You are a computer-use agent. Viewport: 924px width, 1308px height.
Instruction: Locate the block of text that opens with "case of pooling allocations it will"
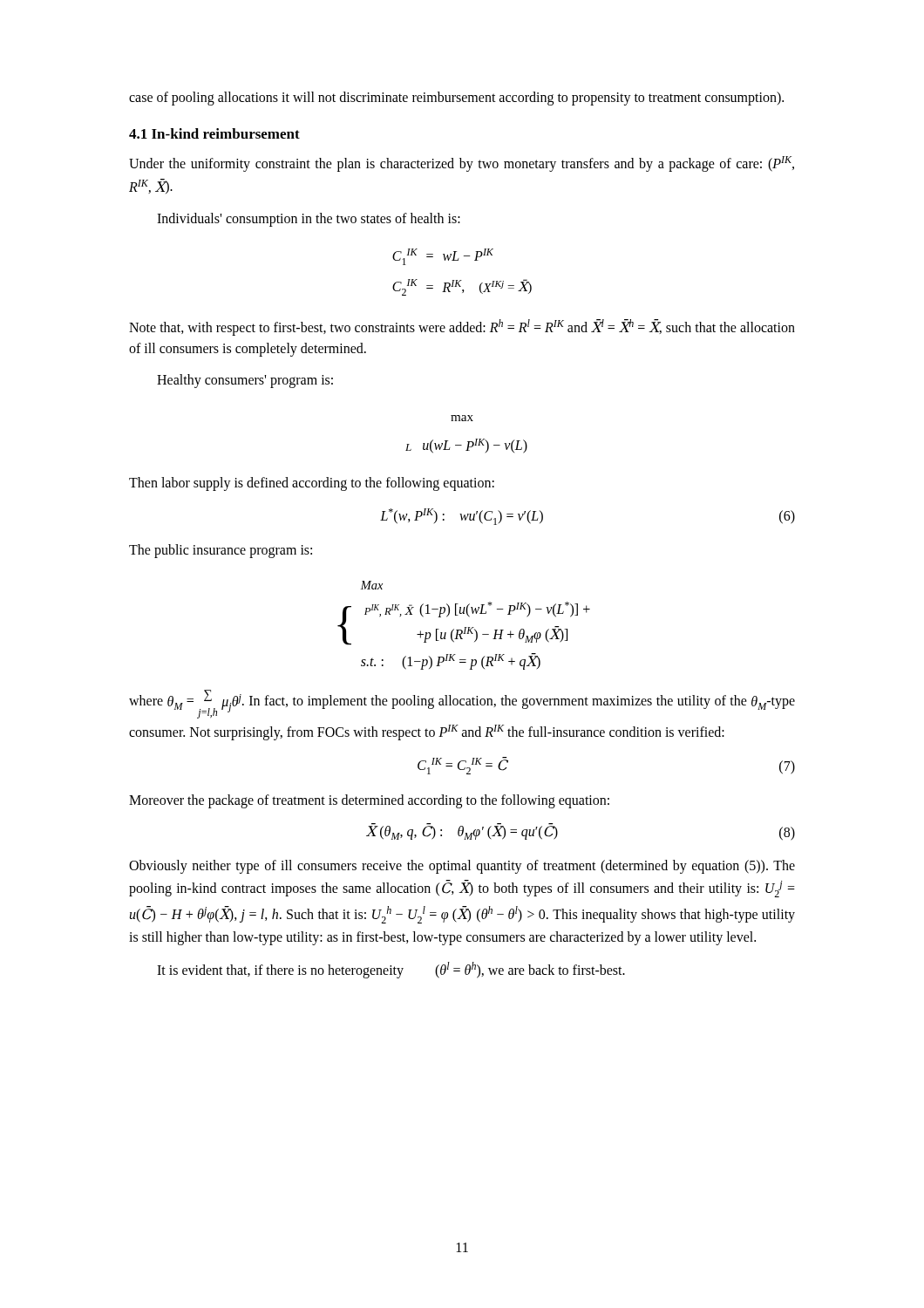click(x=462, y=98)
